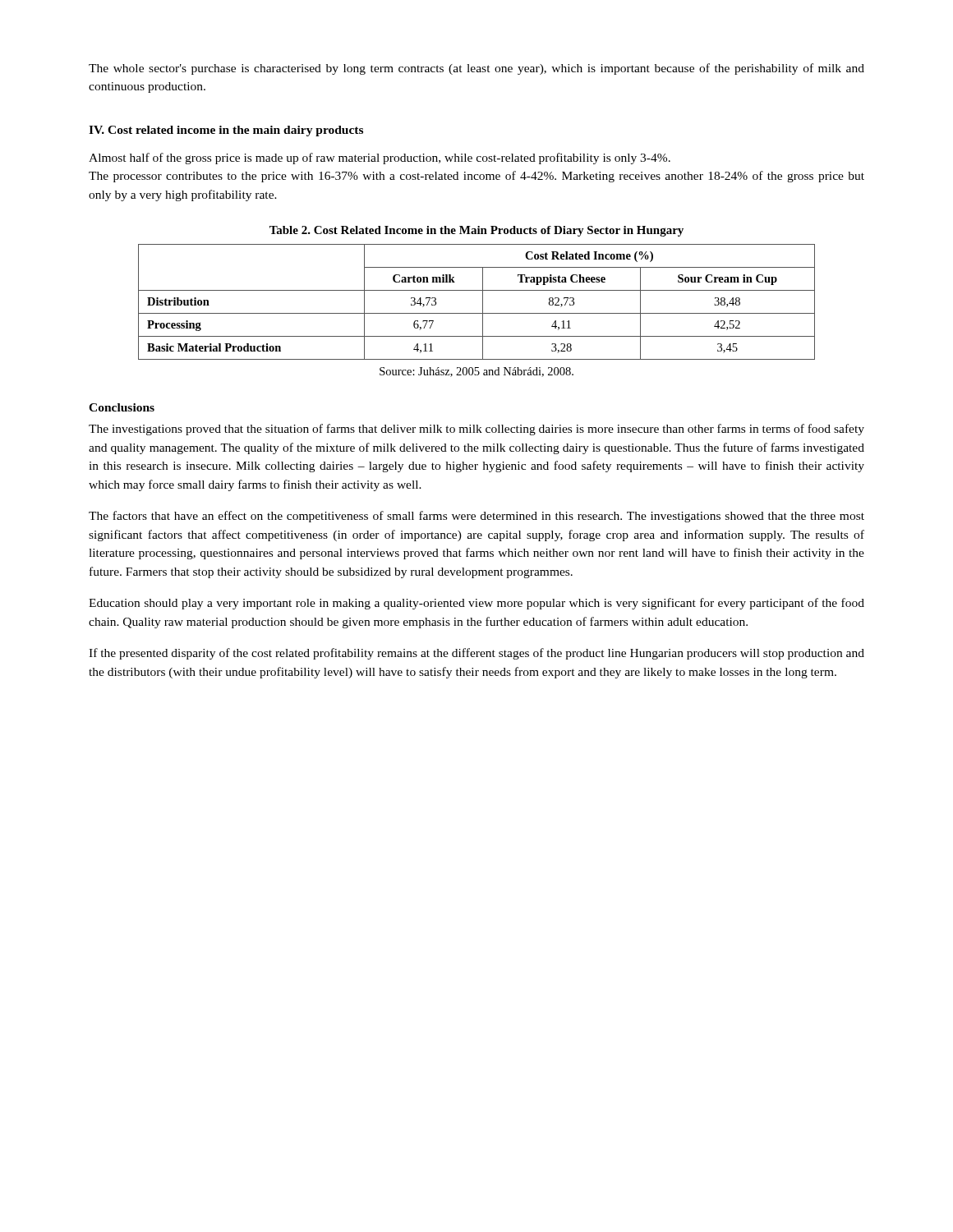Point to the block beginning "The whole sector's purchase is characterised by long"
This screenshot has width=953, height=1232.
(476, 77)
